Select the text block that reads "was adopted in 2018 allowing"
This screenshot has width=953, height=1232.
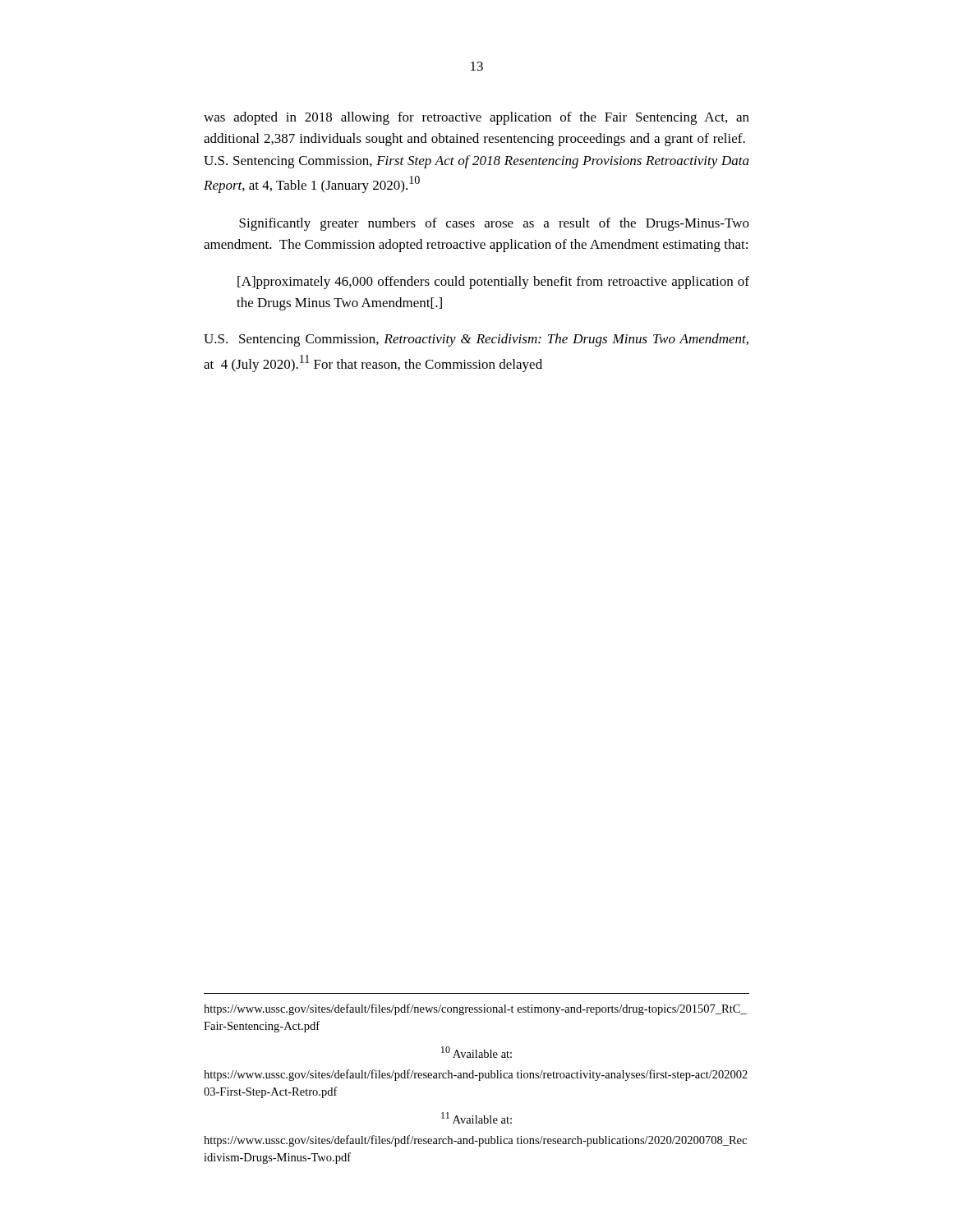(476, 151)
